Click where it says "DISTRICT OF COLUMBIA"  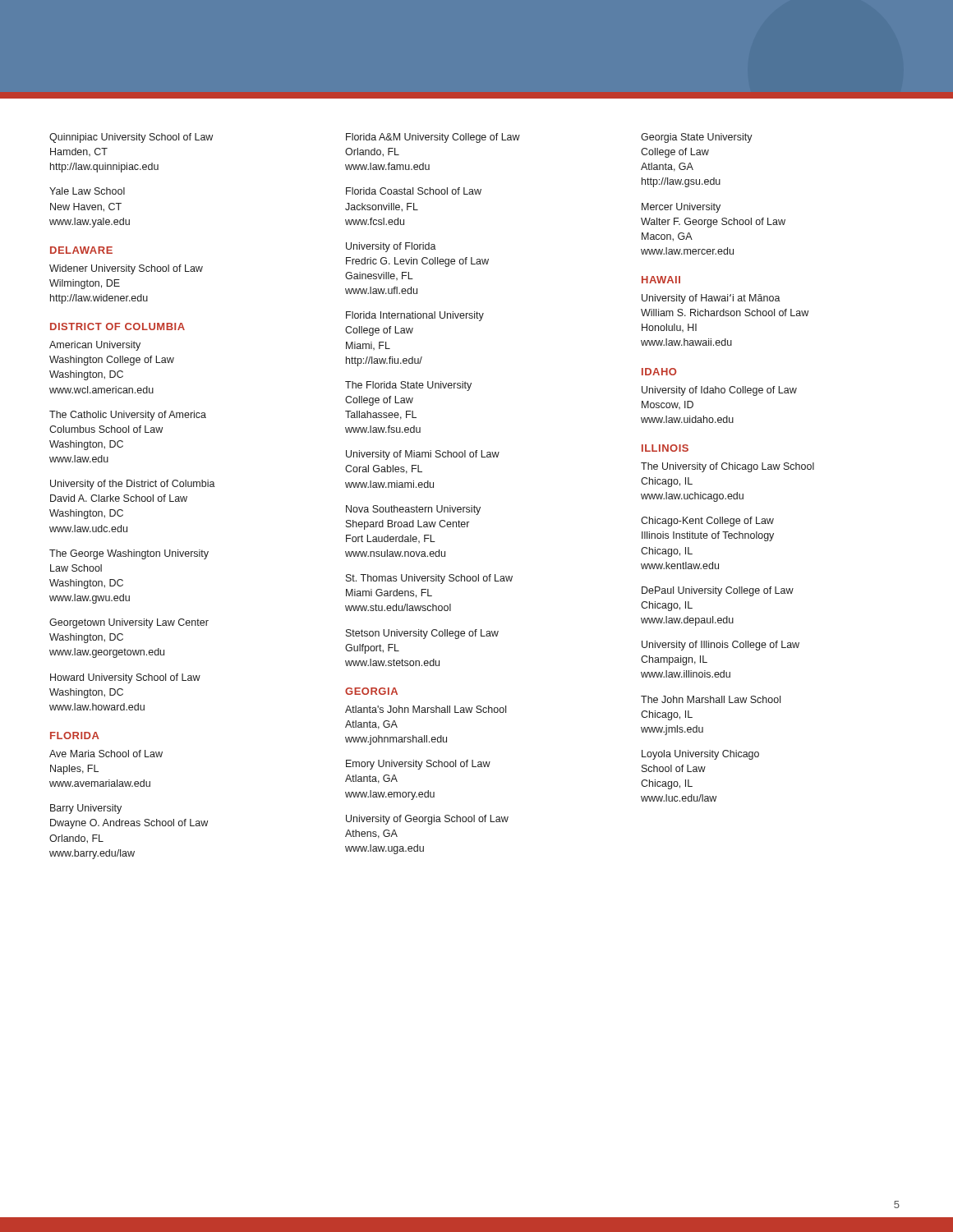pos(117,327)
